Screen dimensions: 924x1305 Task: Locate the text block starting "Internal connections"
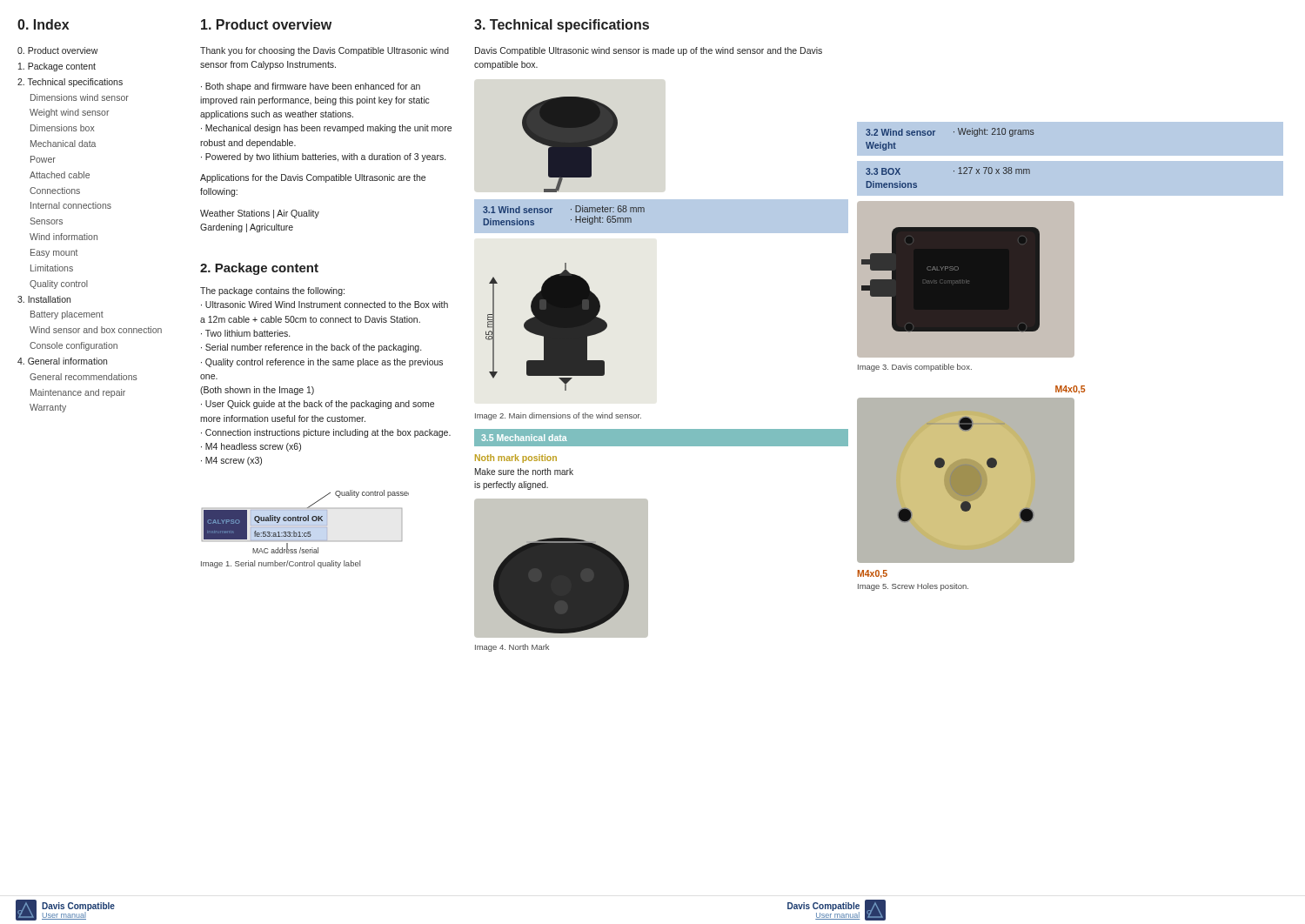[x=70, y=206]
